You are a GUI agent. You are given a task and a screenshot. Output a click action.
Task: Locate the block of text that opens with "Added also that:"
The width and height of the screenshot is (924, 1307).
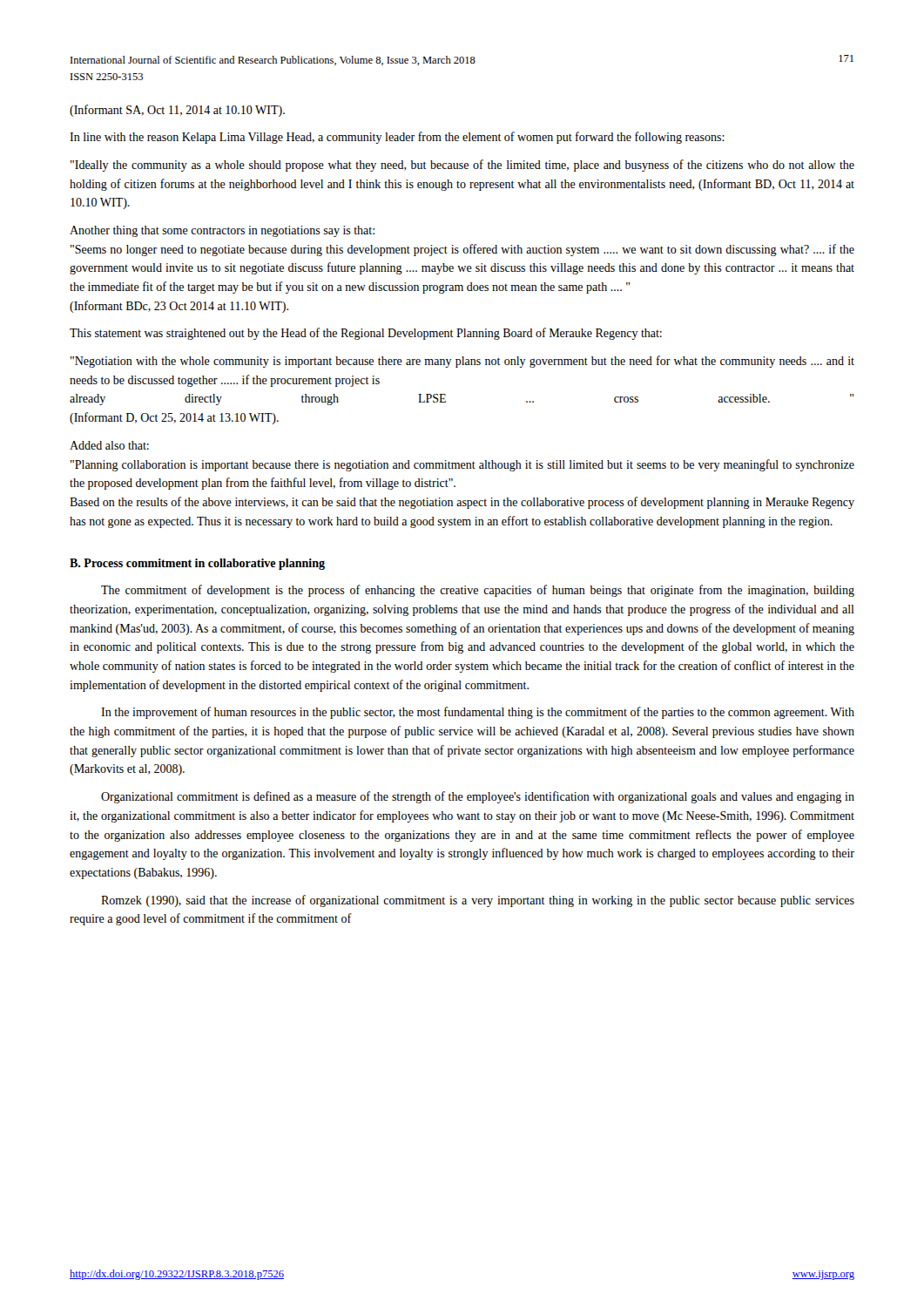coord(462,483)
